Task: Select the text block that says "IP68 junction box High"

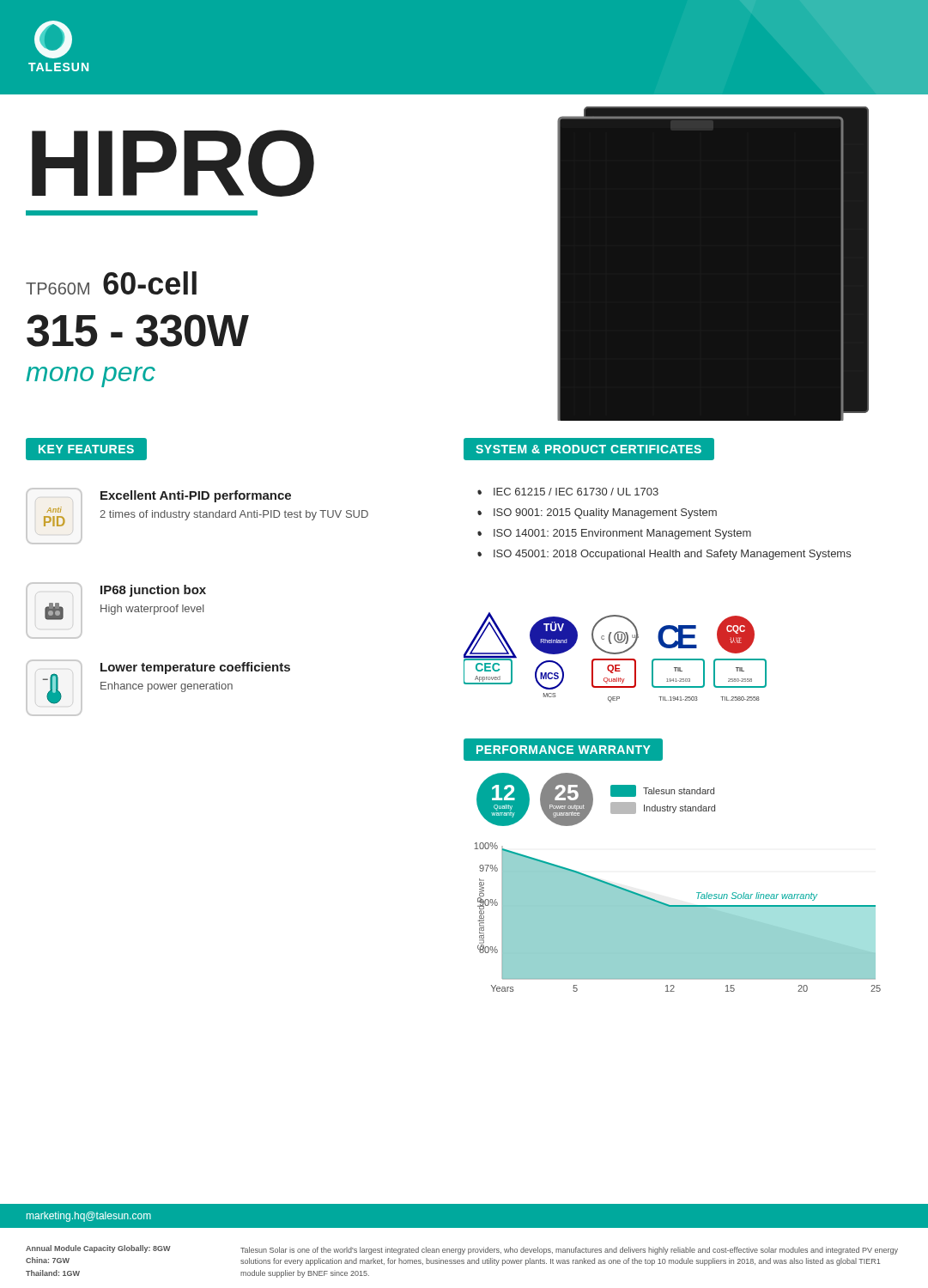Action: [116, 611]
